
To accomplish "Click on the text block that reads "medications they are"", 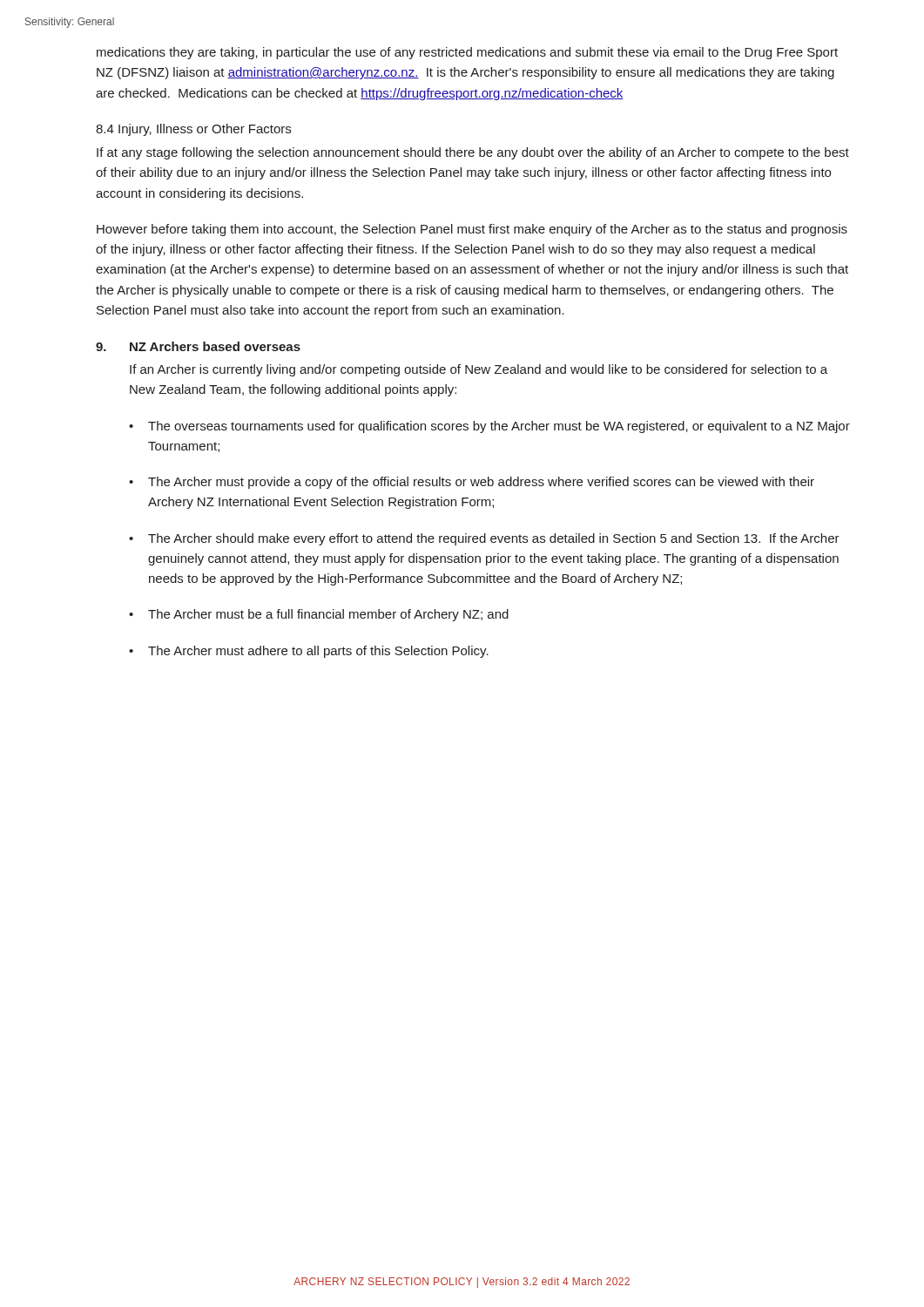I will 467,72.
